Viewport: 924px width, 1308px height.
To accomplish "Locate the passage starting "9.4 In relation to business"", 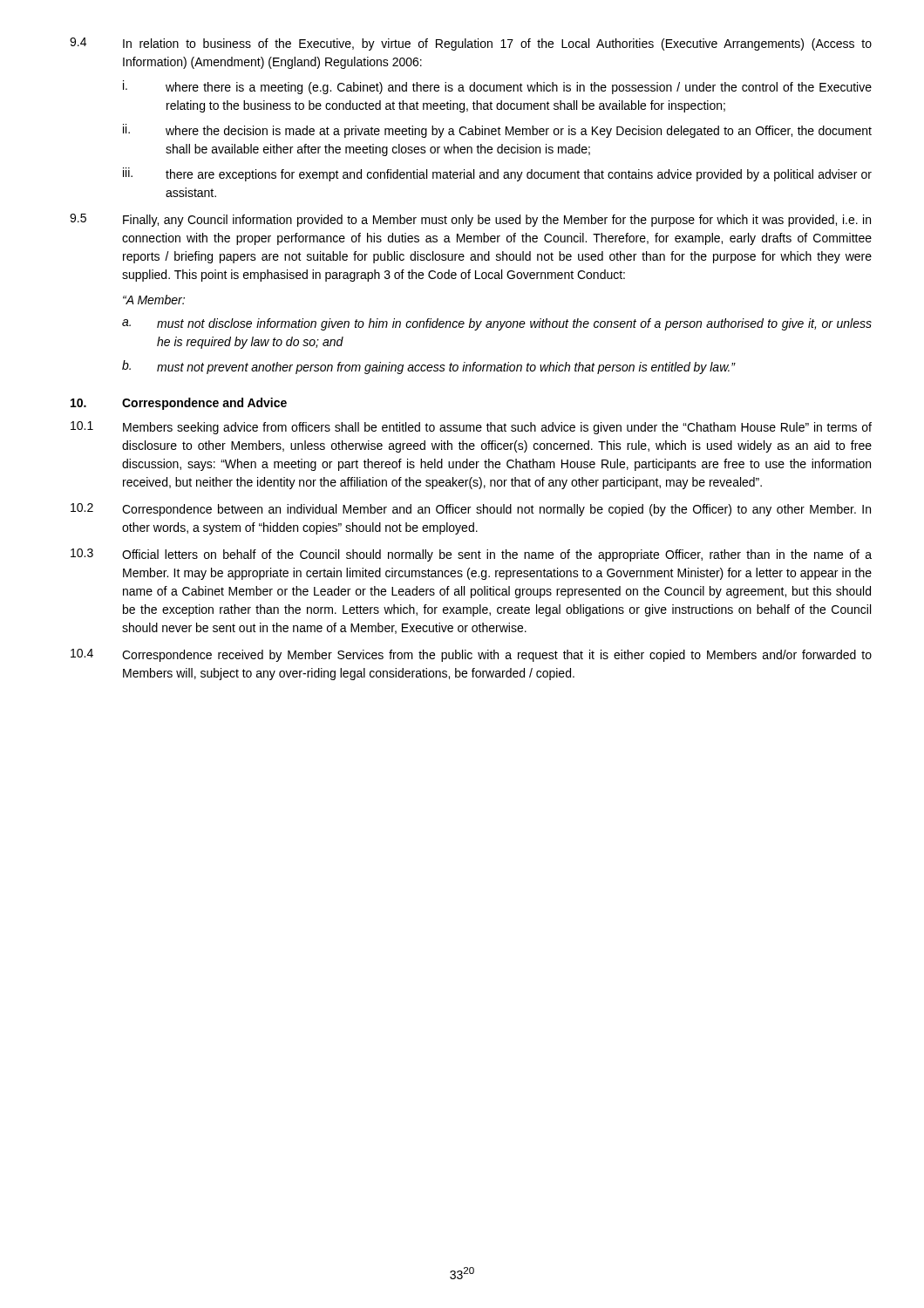I will pos(471,53).
